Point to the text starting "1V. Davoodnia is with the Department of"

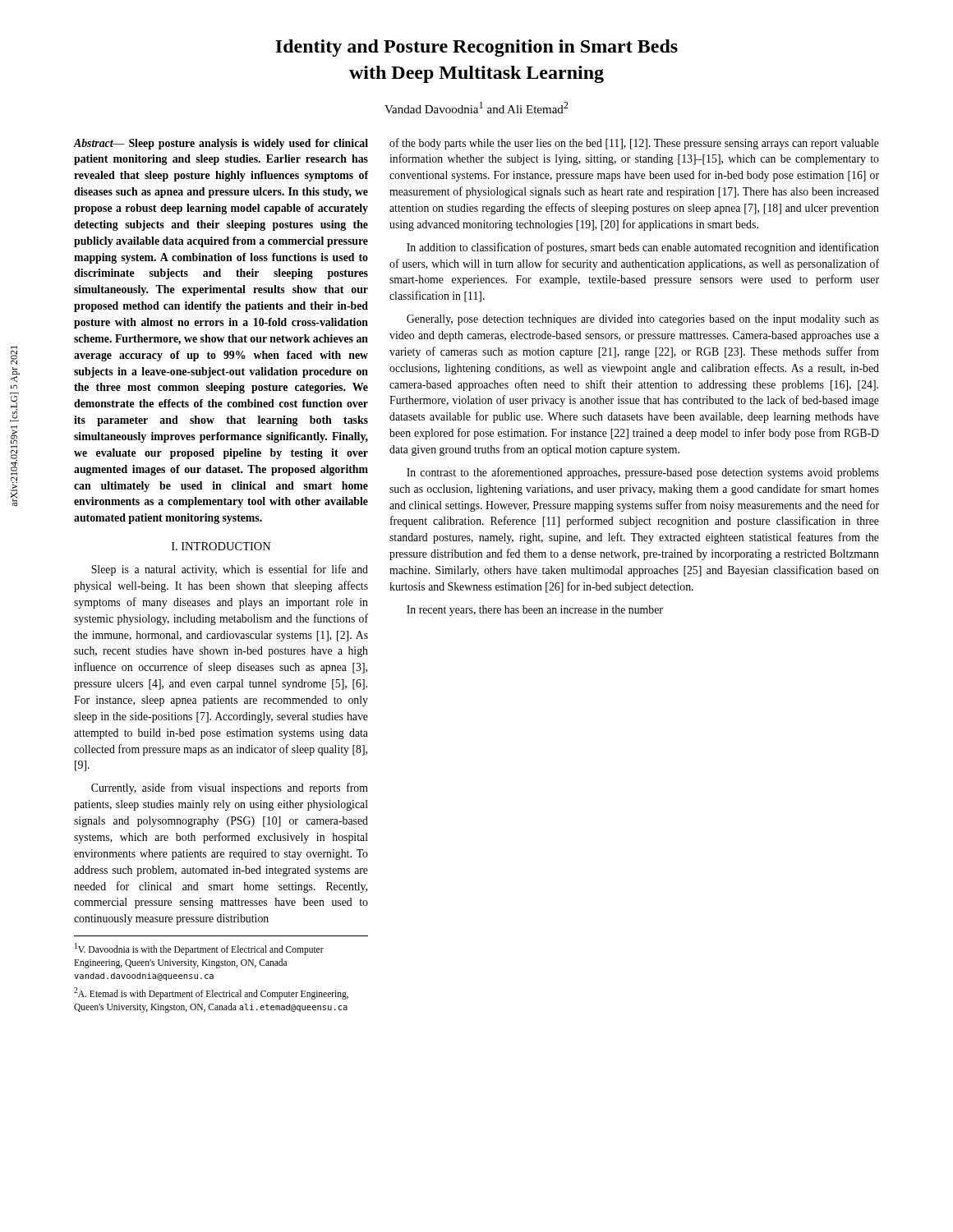(x=221, y=962)
